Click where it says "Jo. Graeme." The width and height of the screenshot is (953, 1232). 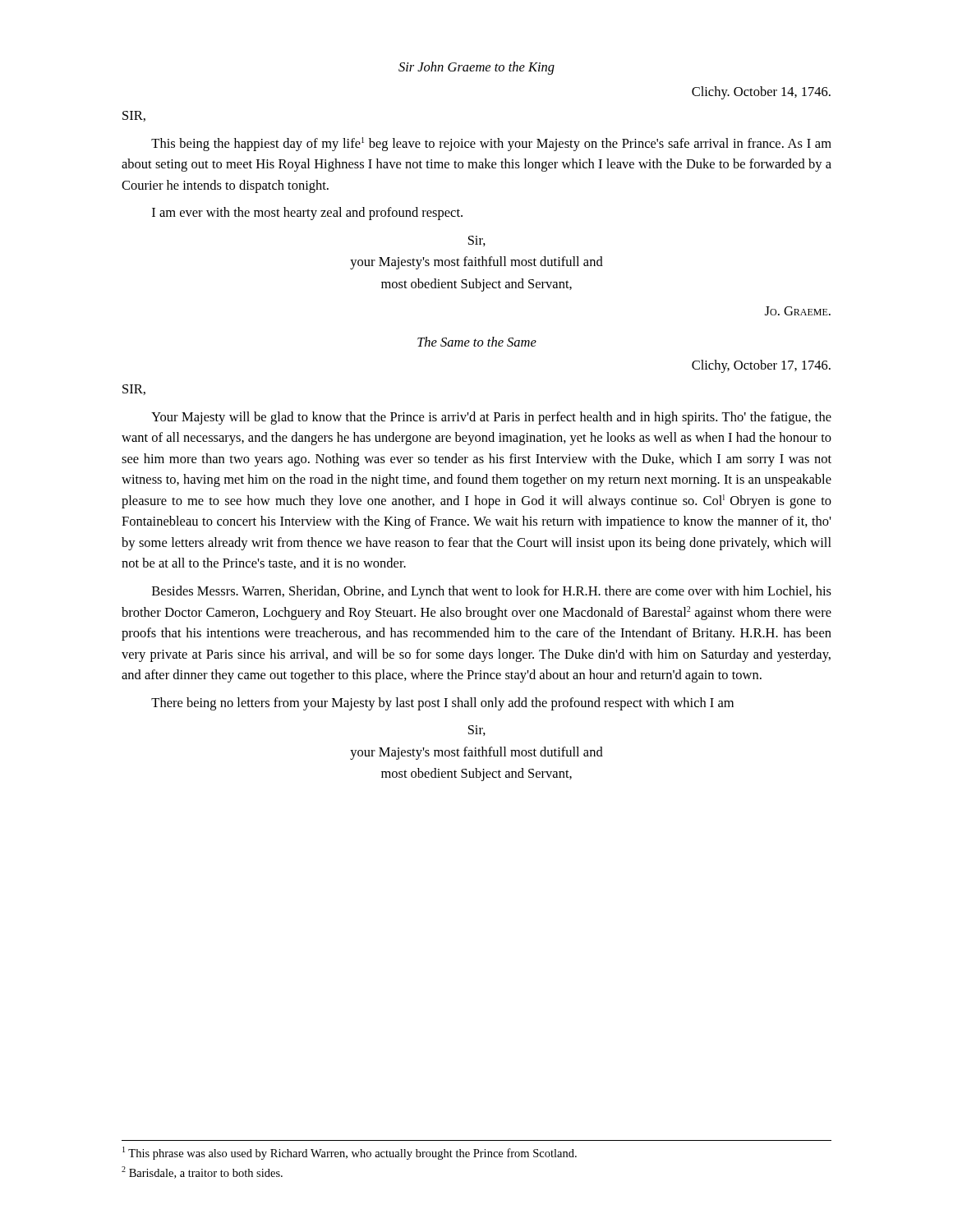point(798,311)
